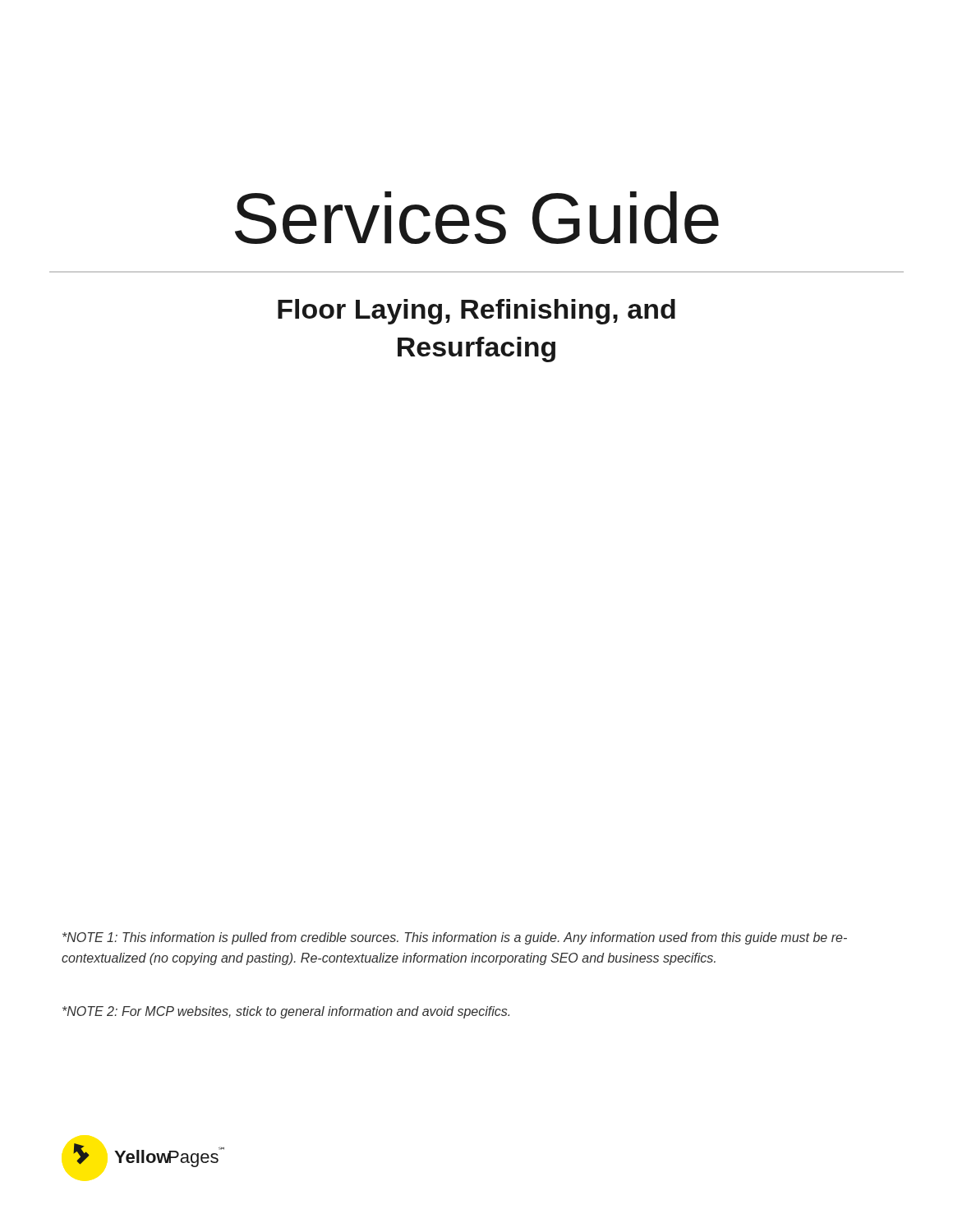Find the text block starting "NOTE 1: This"
The height and width of the screenshot is (1232, 953).
[x=476, y=948]
